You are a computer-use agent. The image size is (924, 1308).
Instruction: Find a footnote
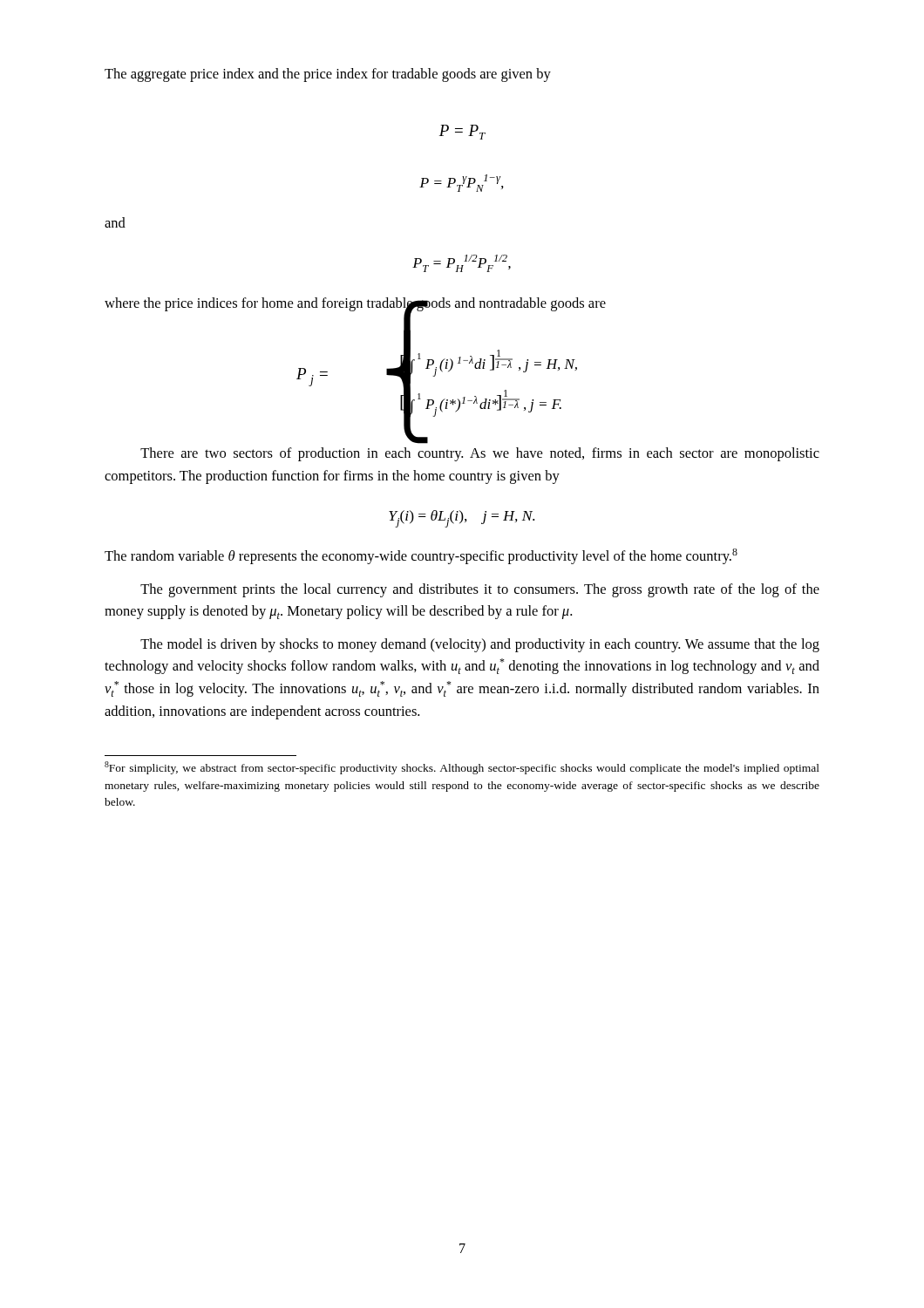(462, 784)
